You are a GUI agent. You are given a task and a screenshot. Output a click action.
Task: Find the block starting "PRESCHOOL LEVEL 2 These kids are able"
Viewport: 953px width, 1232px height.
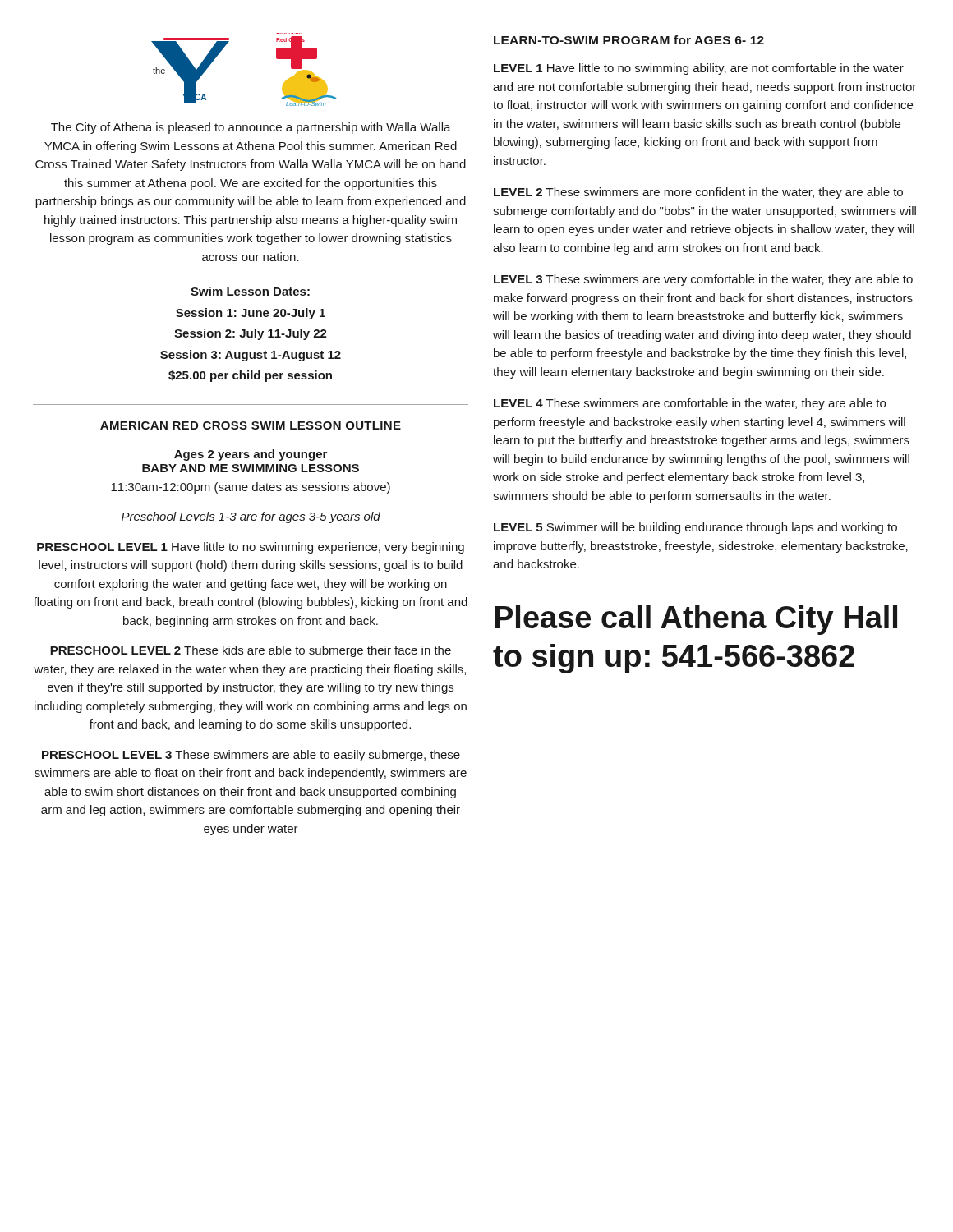251,687
